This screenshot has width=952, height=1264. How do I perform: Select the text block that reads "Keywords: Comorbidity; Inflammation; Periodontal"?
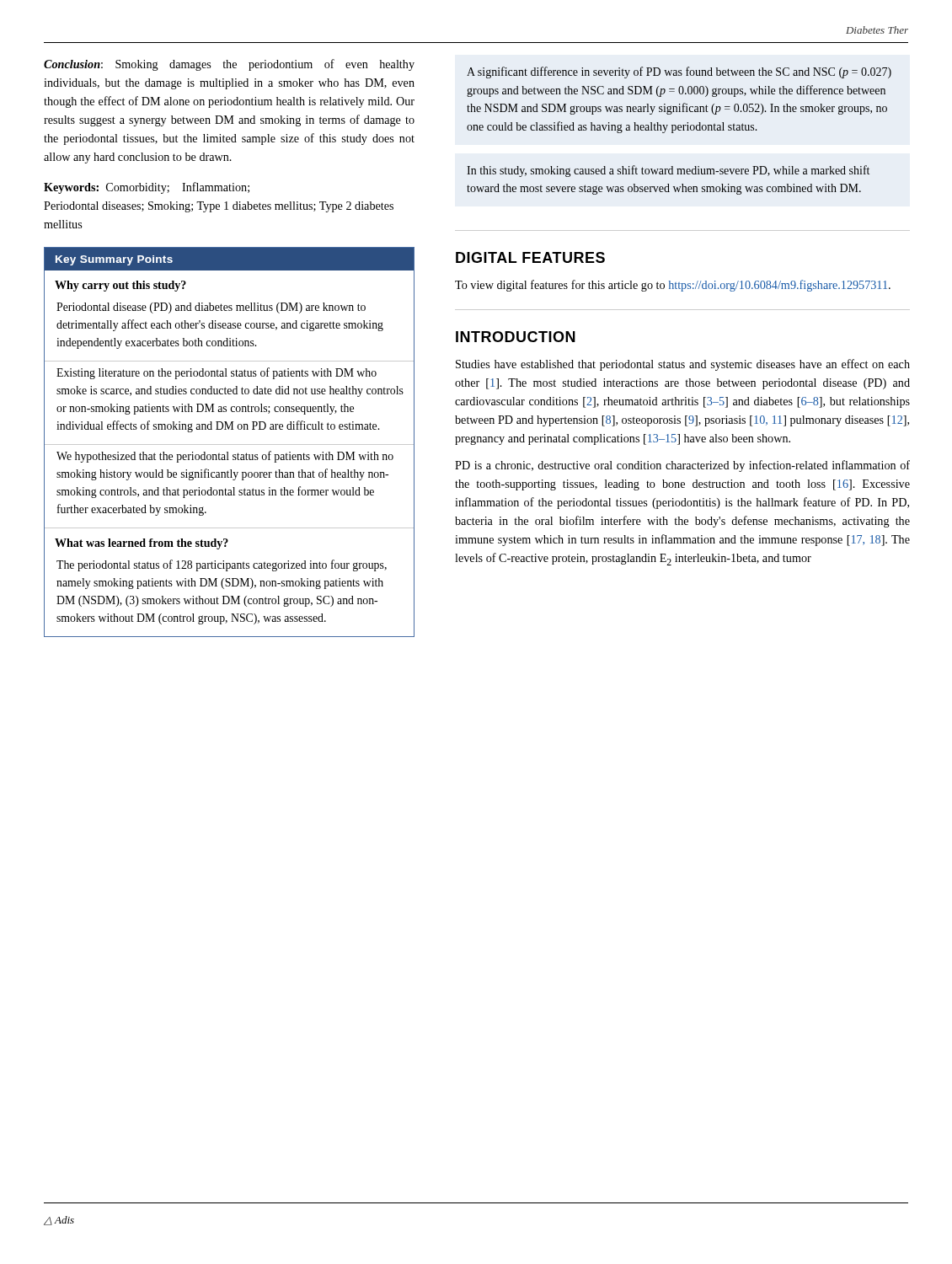pos(219,206)
